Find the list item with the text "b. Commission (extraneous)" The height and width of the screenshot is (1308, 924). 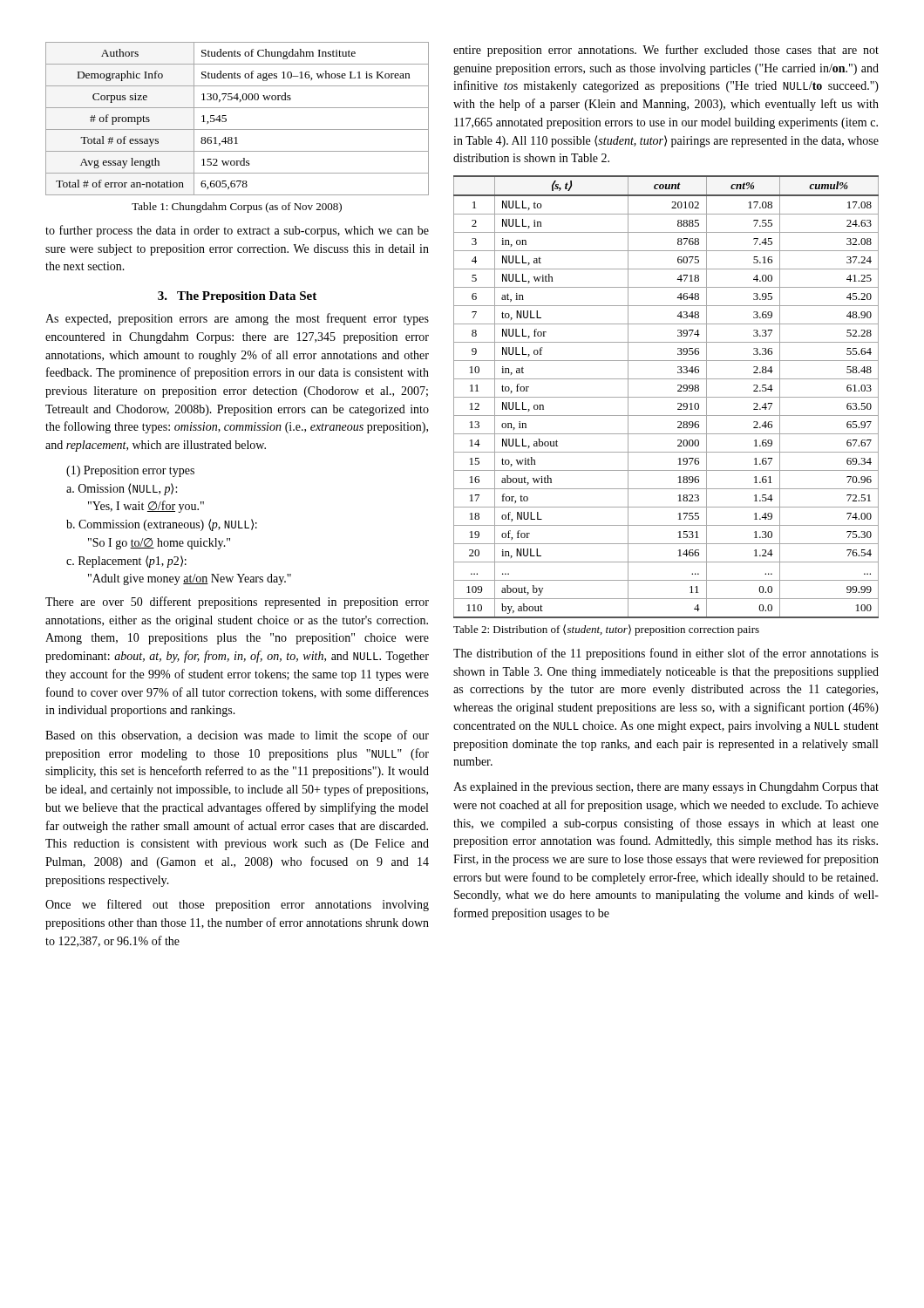tap(162, 525)
